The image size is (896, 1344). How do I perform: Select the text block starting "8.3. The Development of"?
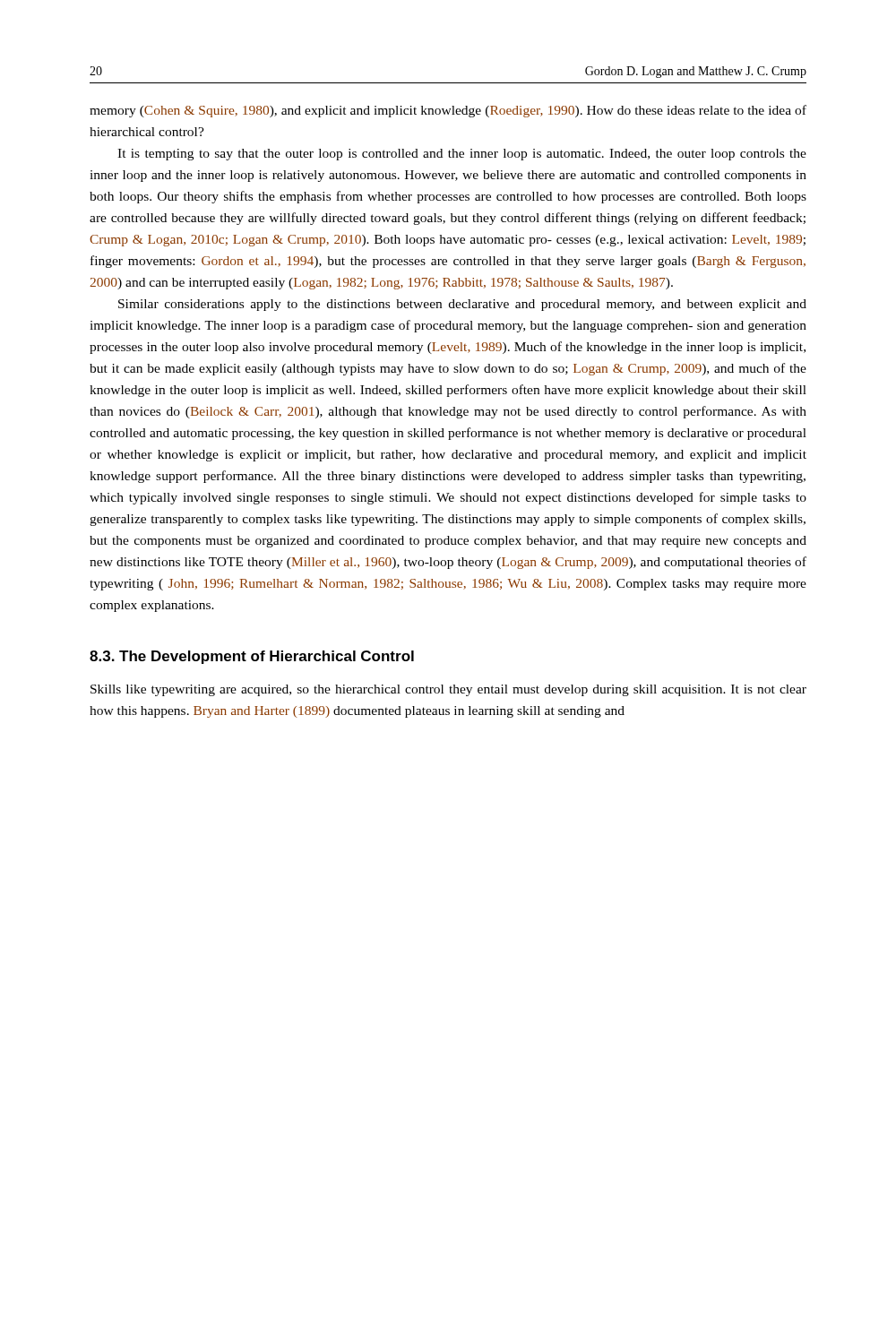252,657
